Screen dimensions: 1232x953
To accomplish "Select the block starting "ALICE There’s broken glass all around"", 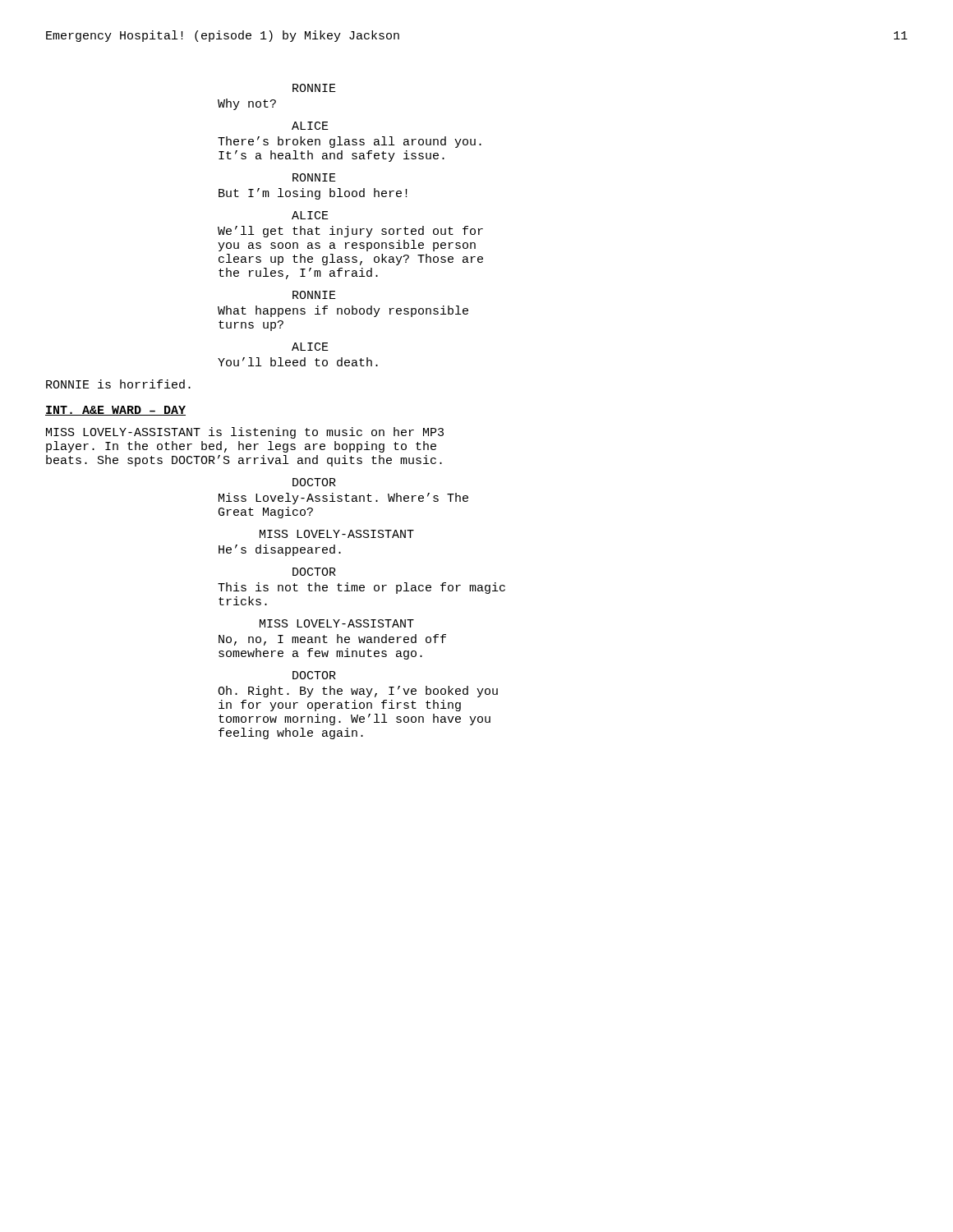I will tap(310, 126).
